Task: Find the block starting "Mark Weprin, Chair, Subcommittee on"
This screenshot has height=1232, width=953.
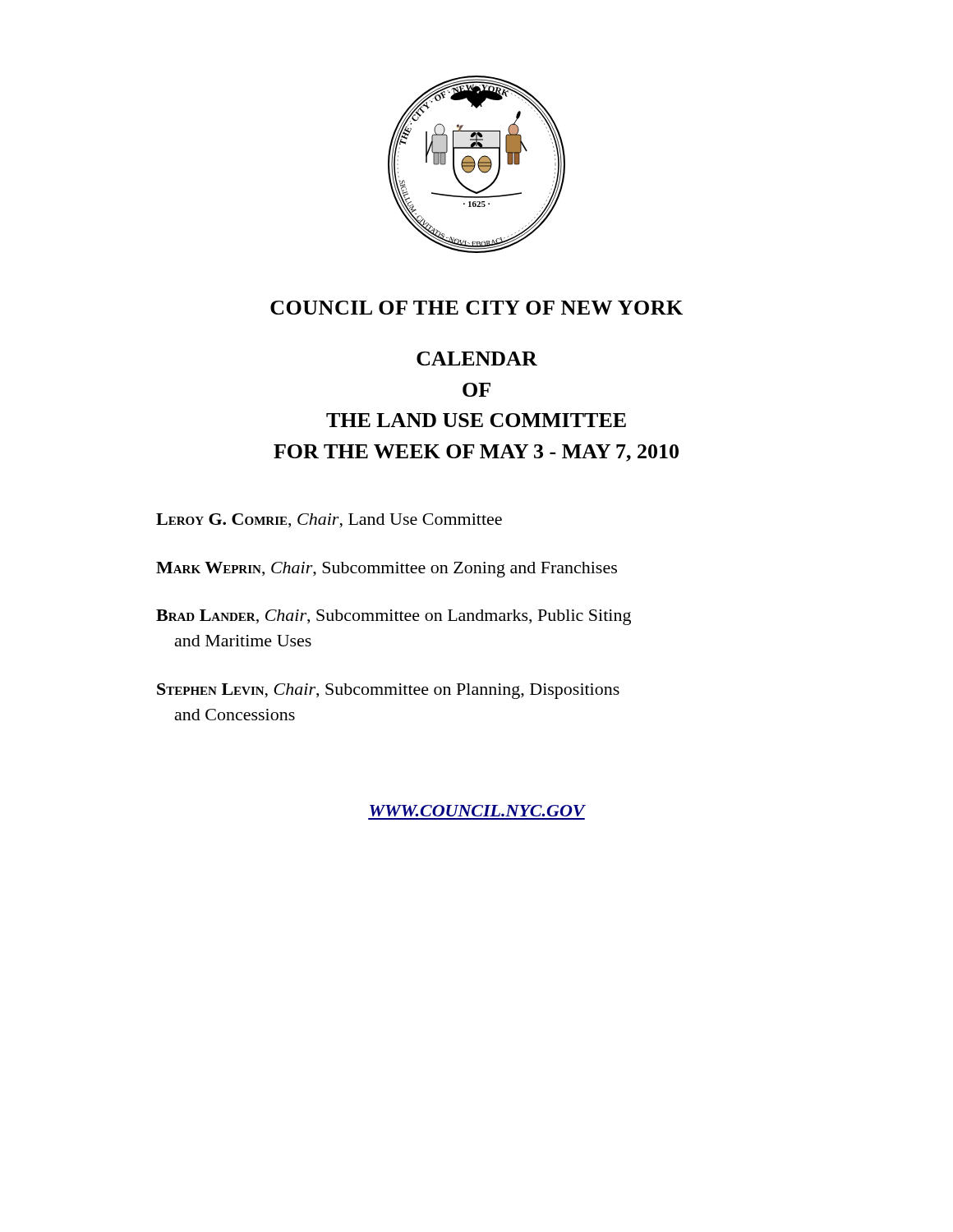Action: coord(387,567)
